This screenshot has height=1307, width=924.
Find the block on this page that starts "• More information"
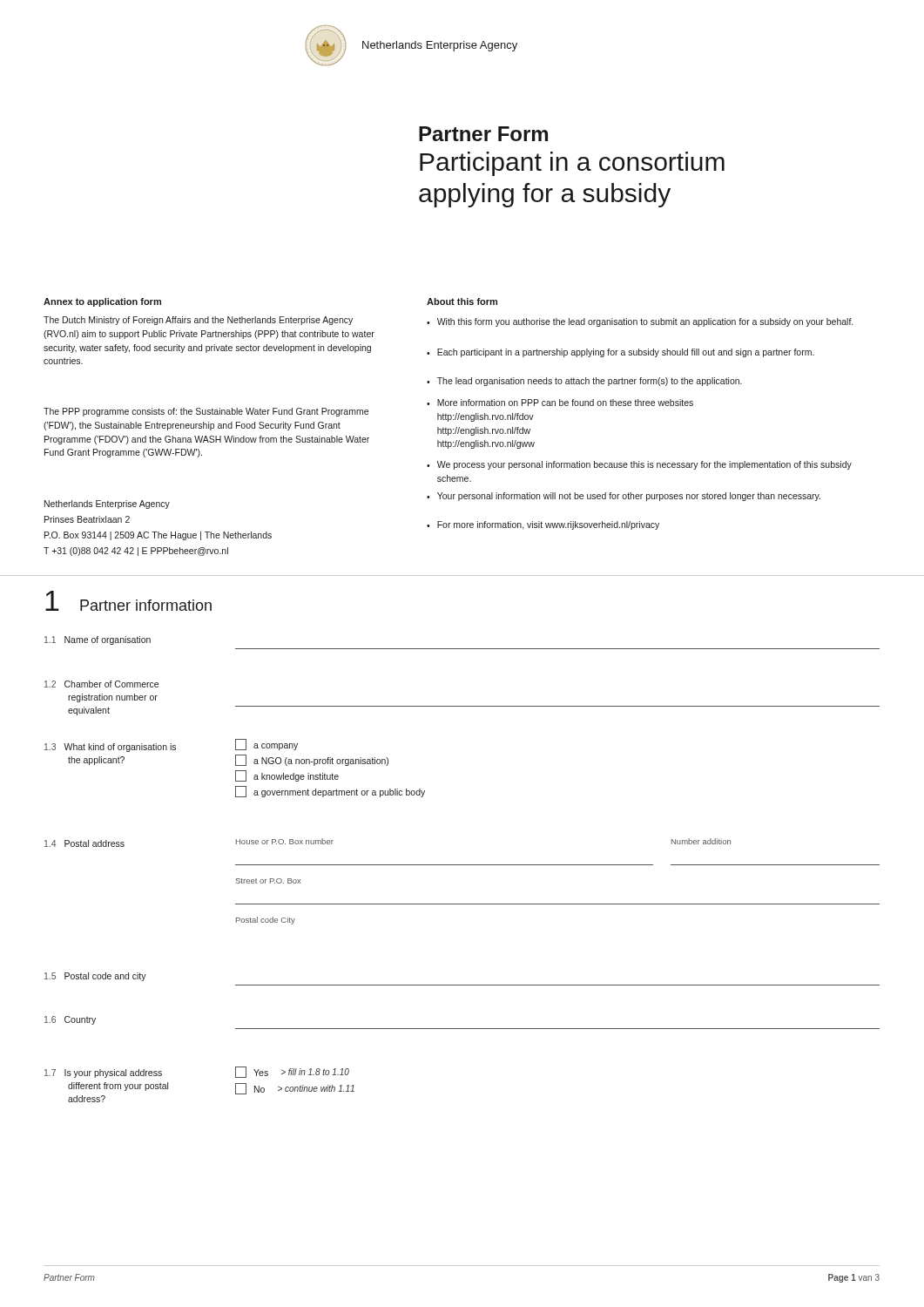tap(560, 403)
